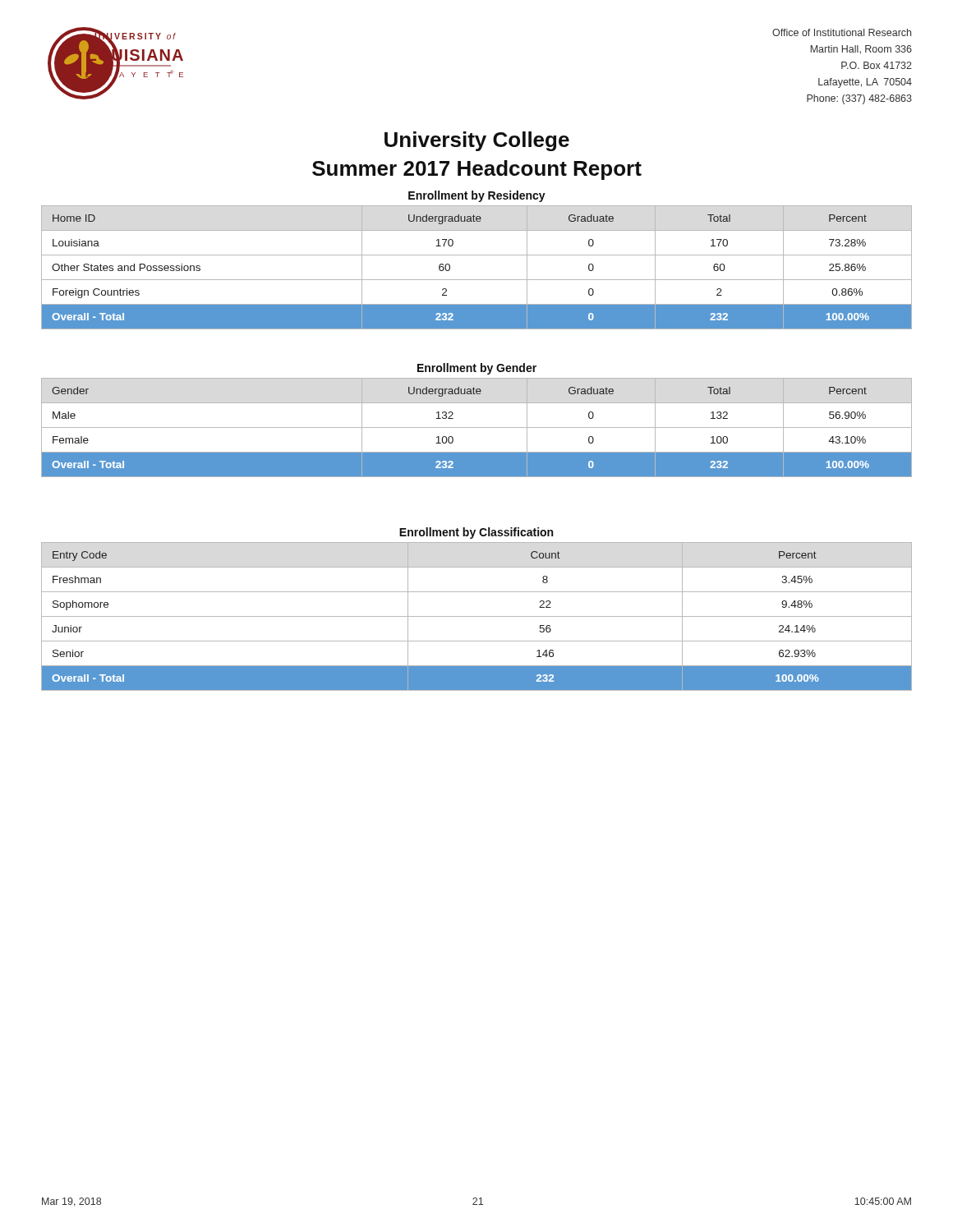The image size is (953, 1232).
Task: Locate a logo
Action: (x=131, y=66)
